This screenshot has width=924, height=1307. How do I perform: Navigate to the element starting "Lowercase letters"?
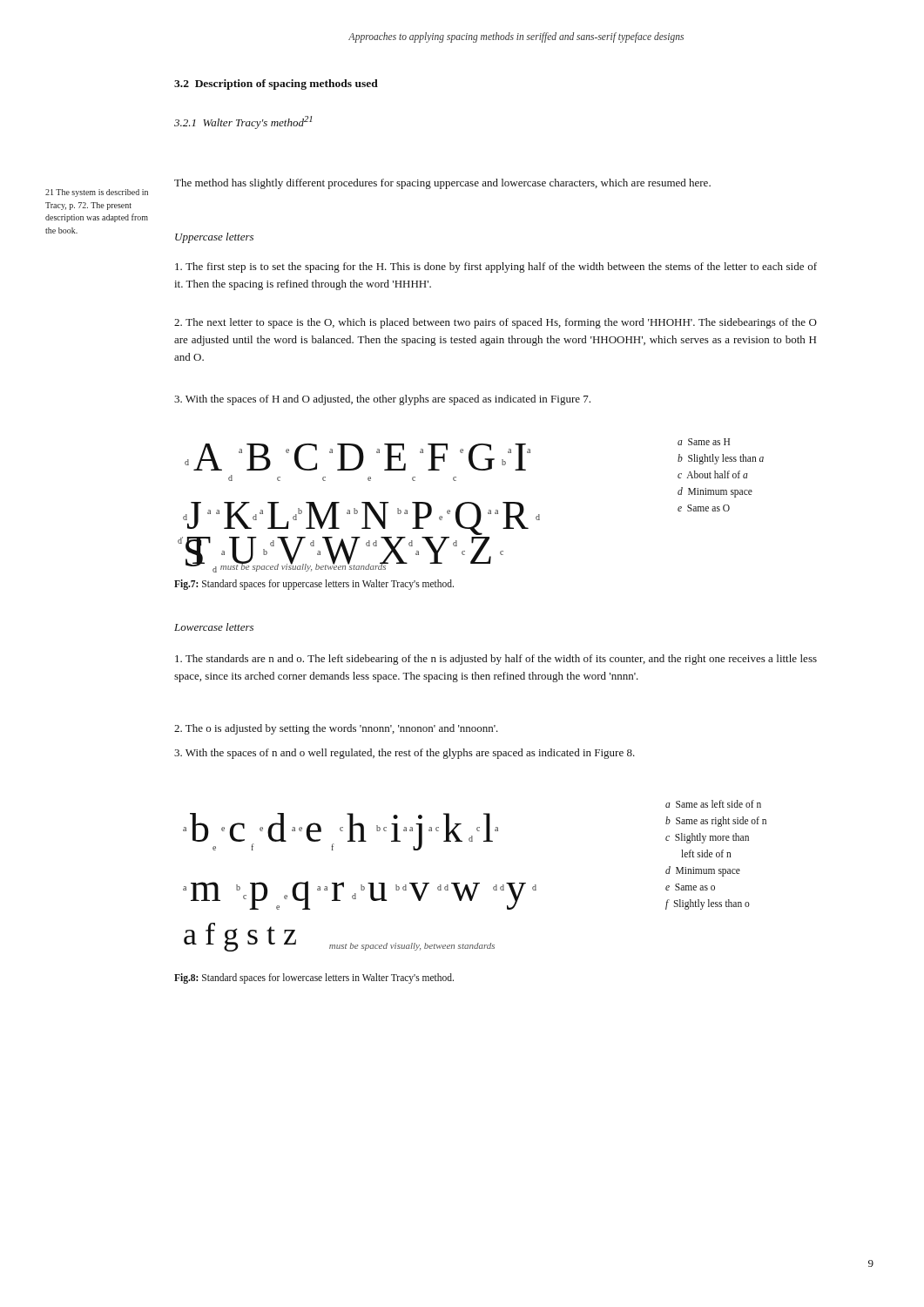coord(214,627)
